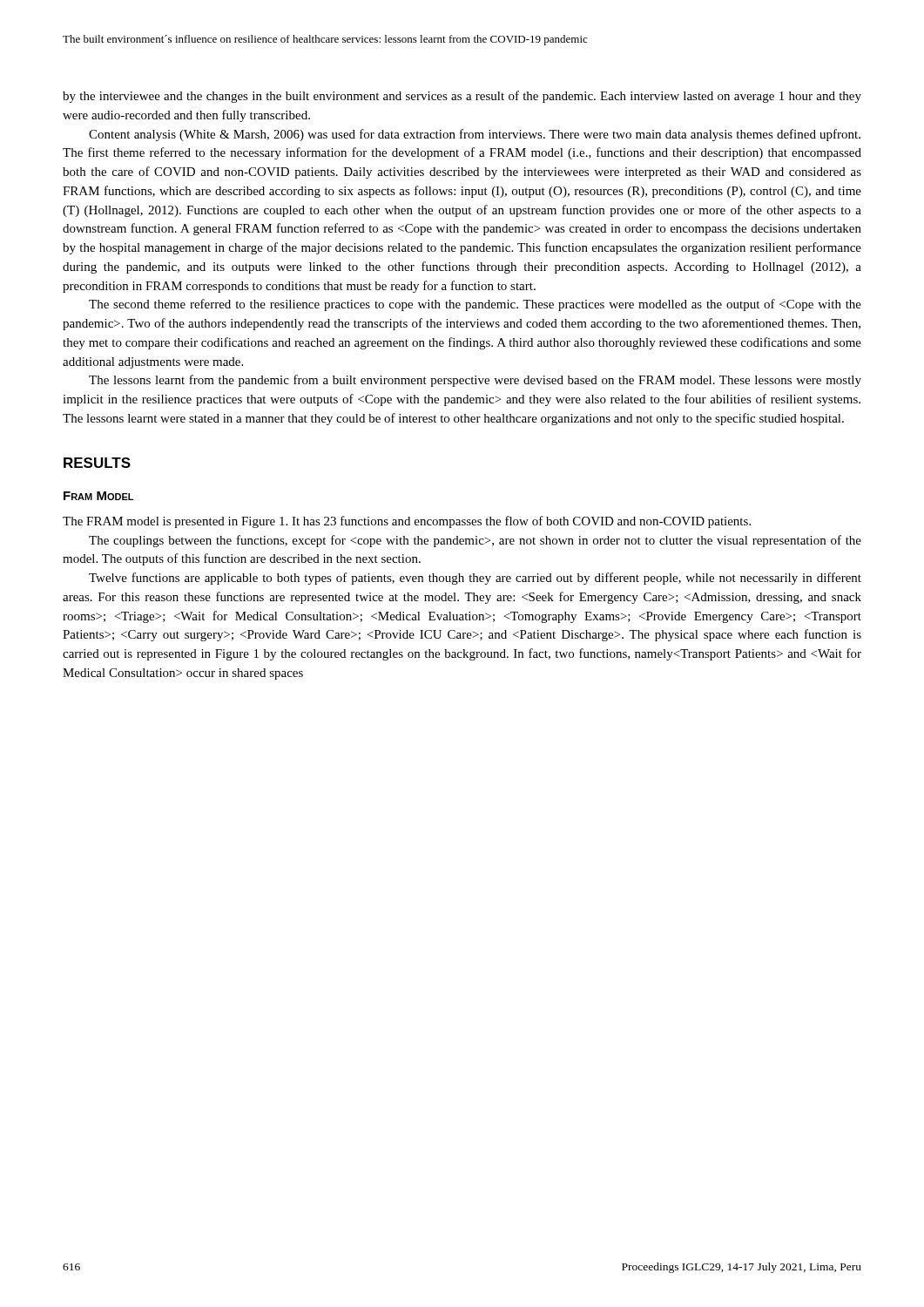Click on the block starting "Fram Model"
Viewport: 924px width, 1307px height.
98,495
